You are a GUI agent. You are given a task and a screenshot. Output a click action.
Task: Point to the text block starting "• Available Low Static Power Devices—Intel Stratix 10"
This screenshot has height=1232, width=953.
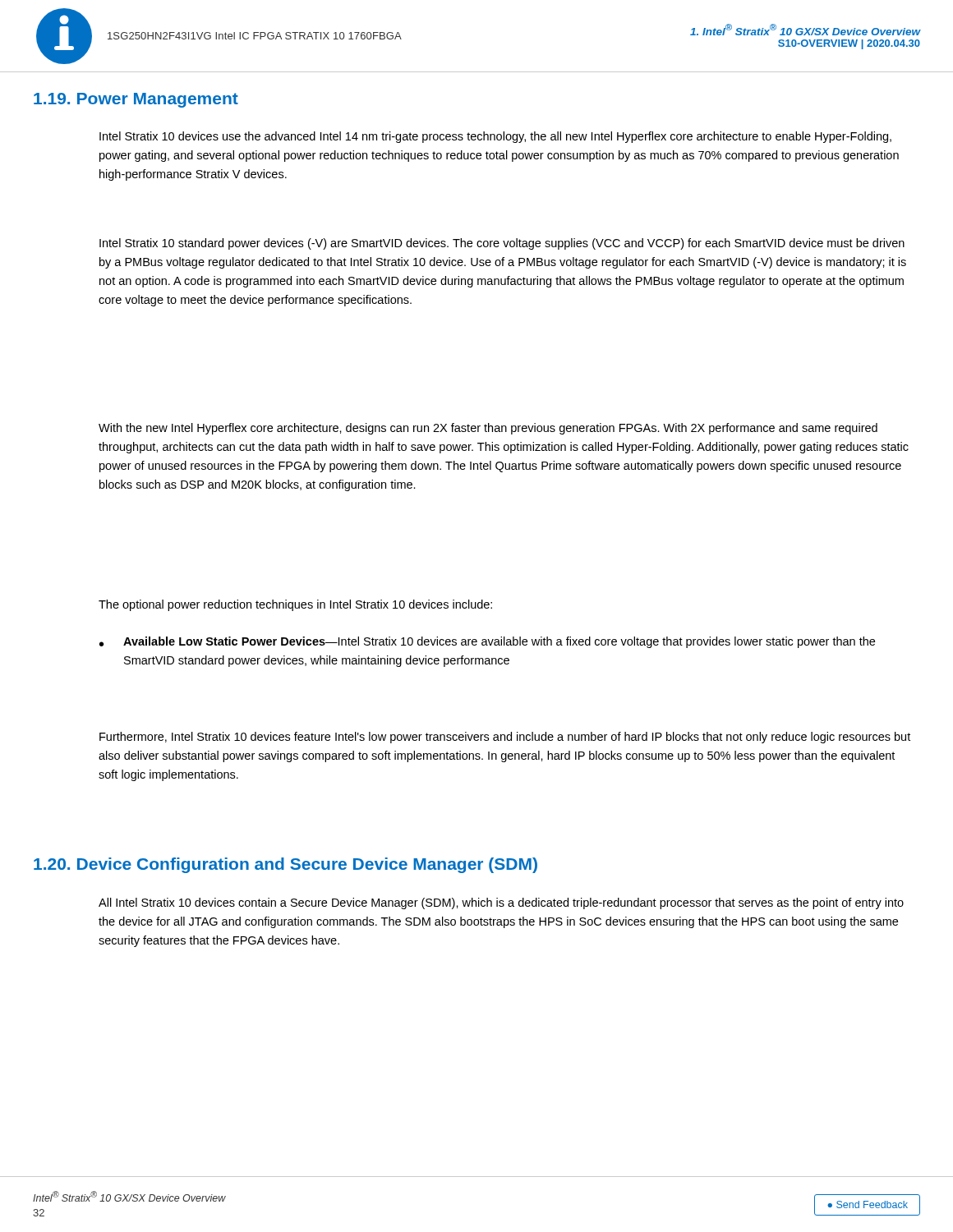pyautogui.click(x=505, y=651)
